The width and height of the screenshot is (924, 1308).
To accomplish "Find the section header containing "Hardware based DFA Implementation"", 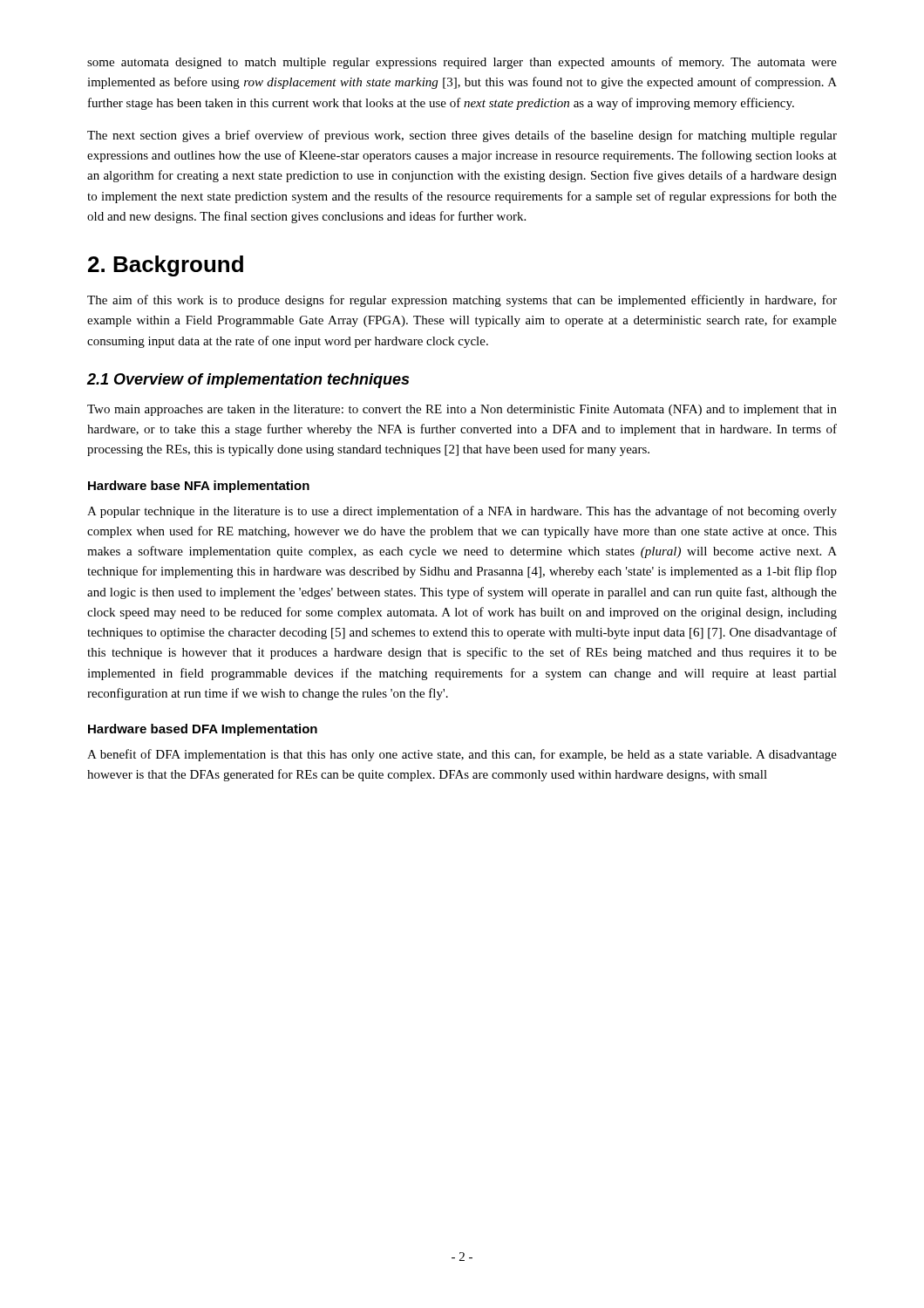I will pyautogui.click(x=203, y=730).
